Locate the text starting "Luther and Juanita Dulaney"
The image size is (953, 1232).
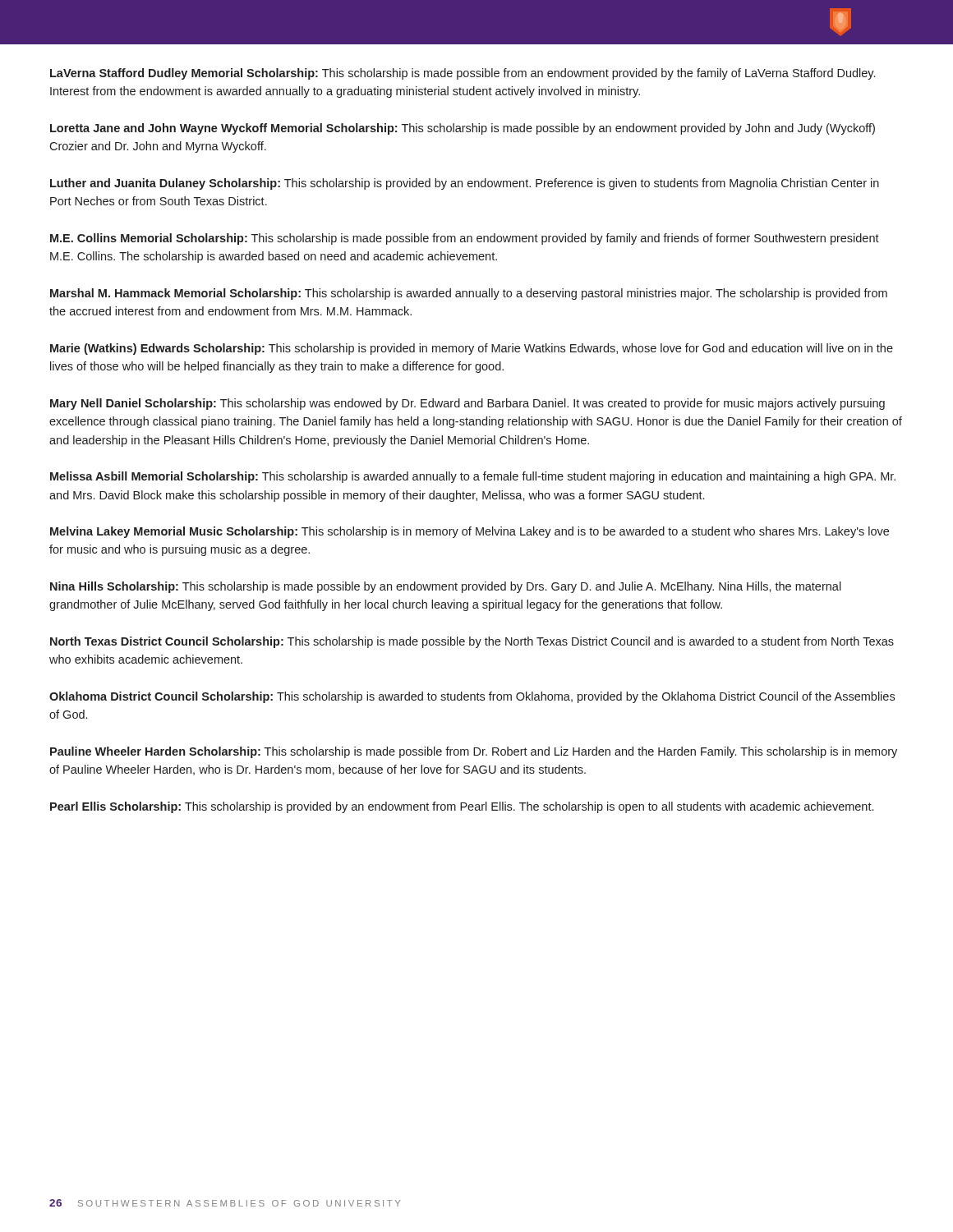tap(464, 192)
